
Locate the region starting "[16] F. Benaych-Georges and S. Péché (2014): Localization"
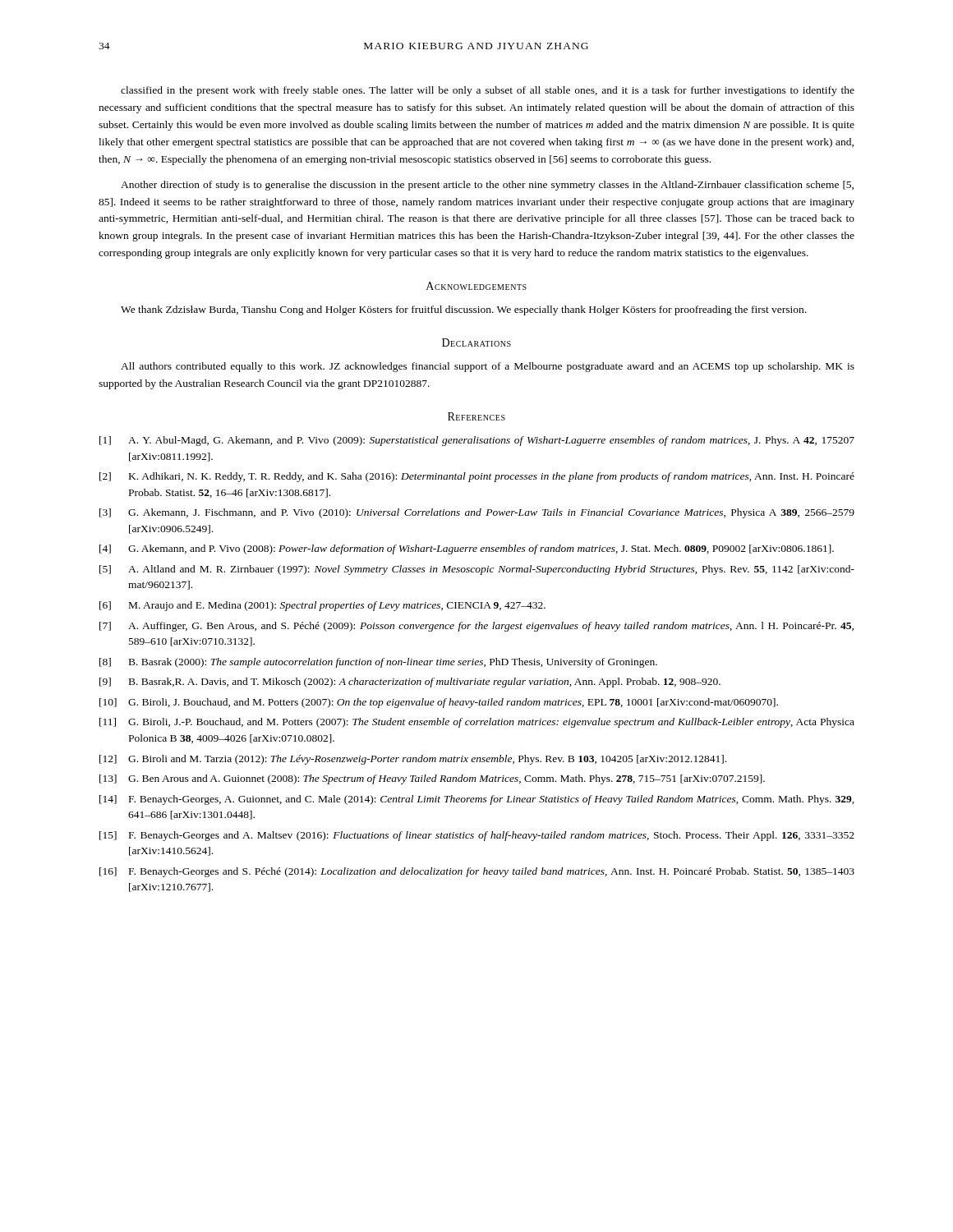point(476,879)
